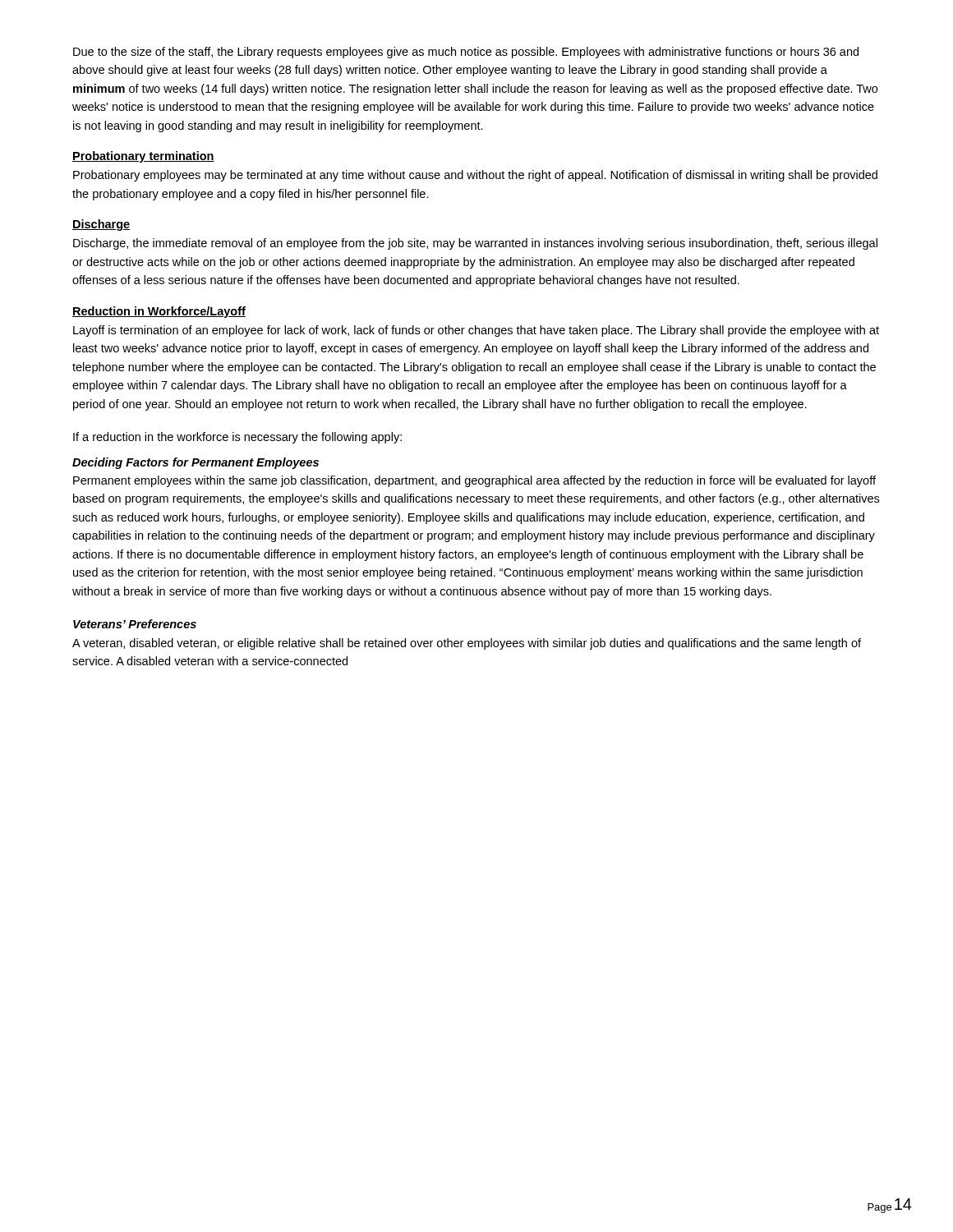Select the text block that says "A veteran, disabled veteran, or"

click(476, 652)
